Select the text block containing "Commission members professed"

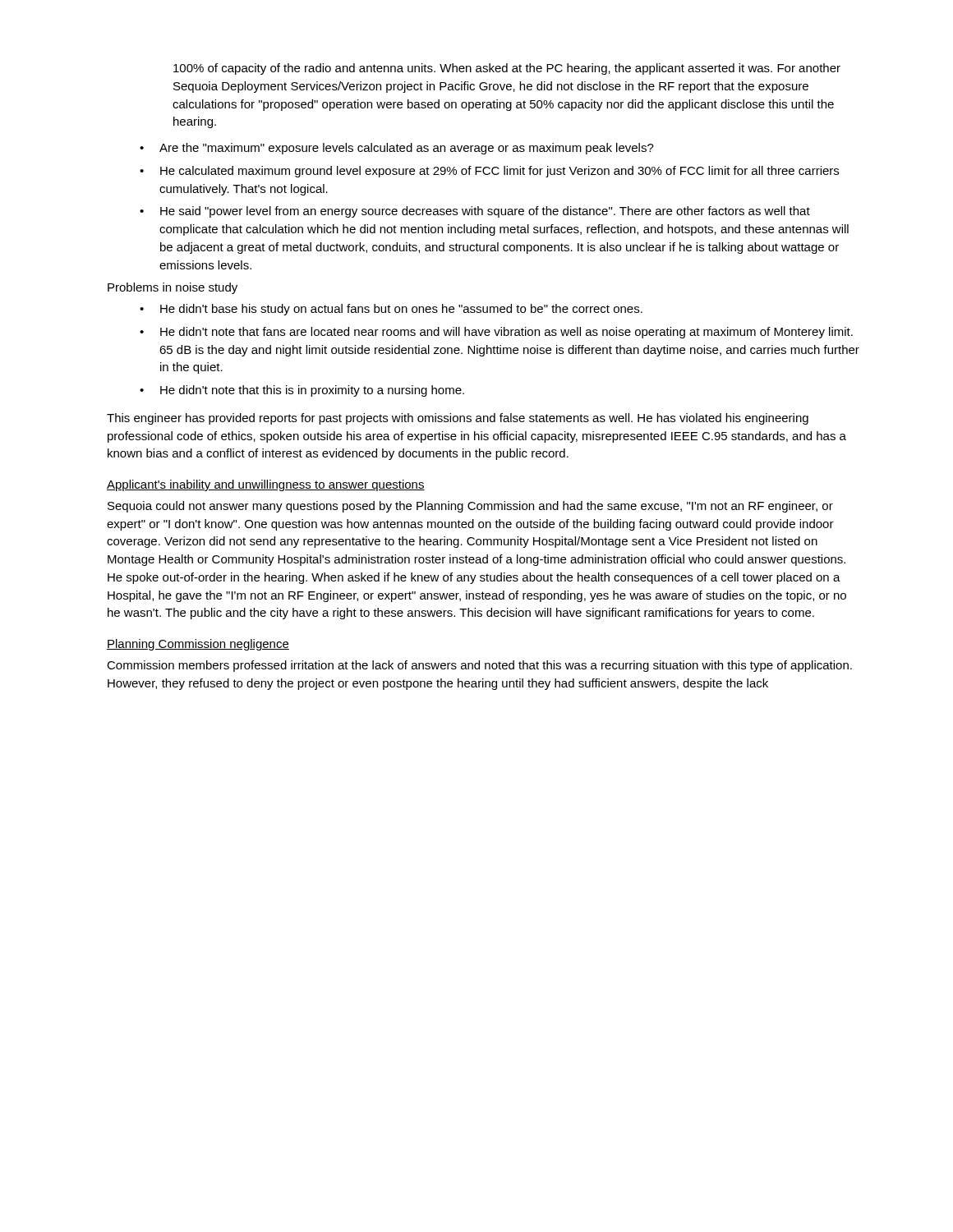tap(480, 674)
